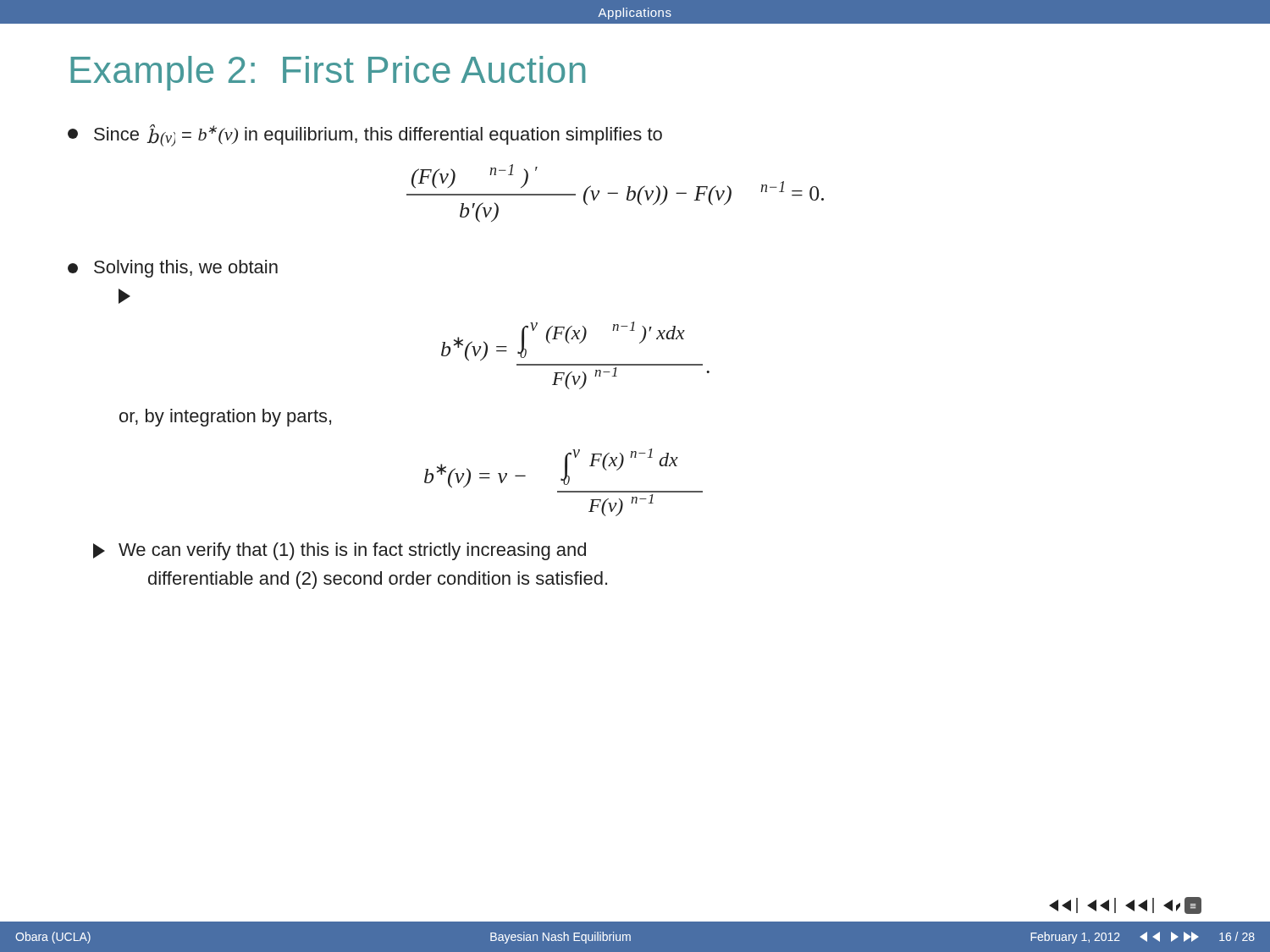The width and height of the screenshot is (1270, 952).
Task: Locate the block starting "(F(v) n−1 ) ′ b′(v) (v"
Action: (635, 194)
